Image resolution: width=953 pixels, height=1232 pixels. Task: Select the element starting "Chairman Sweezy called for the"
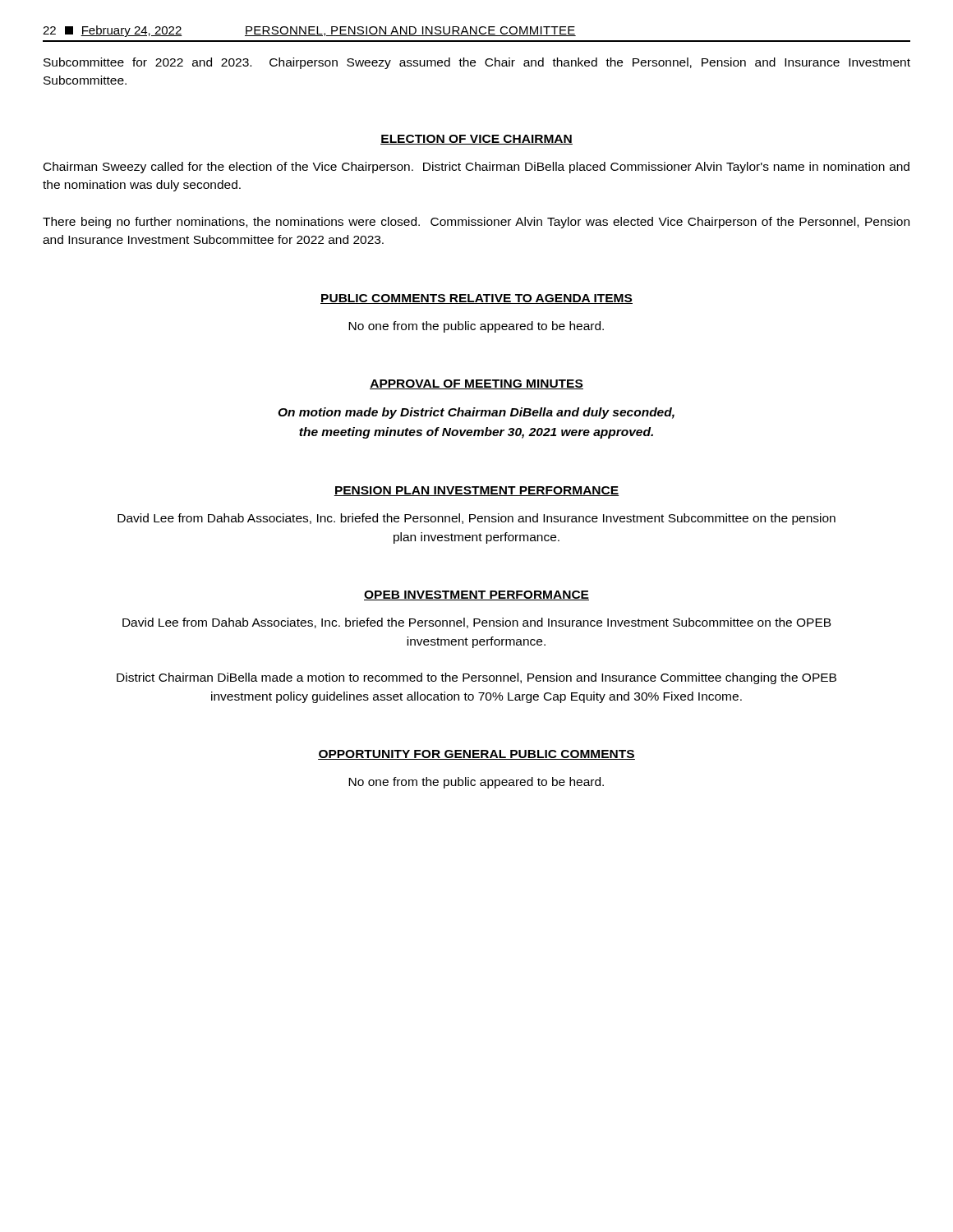[x=476, y=175]
